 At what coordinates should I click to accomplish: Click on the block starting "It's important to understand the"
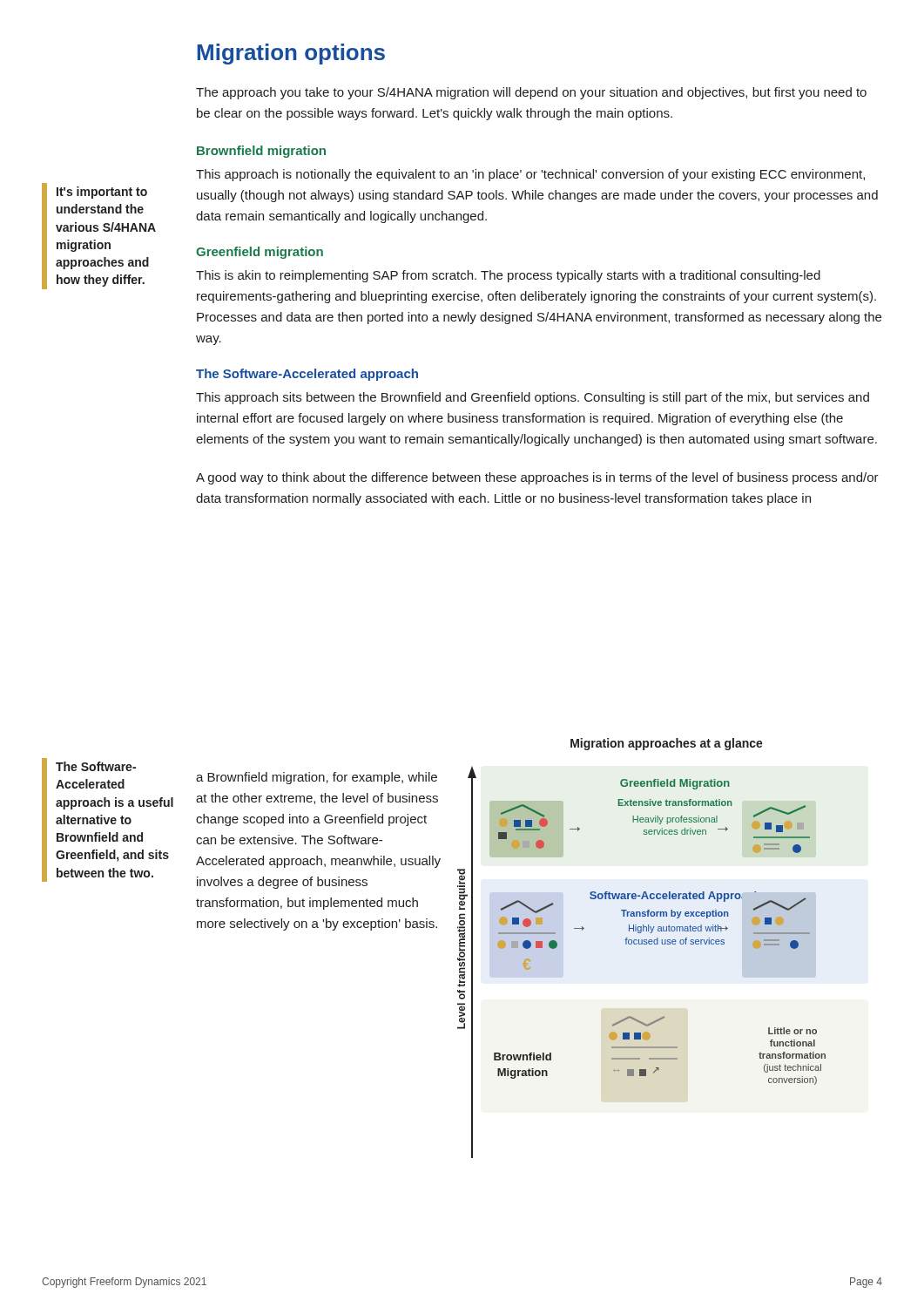click(116, 236)
